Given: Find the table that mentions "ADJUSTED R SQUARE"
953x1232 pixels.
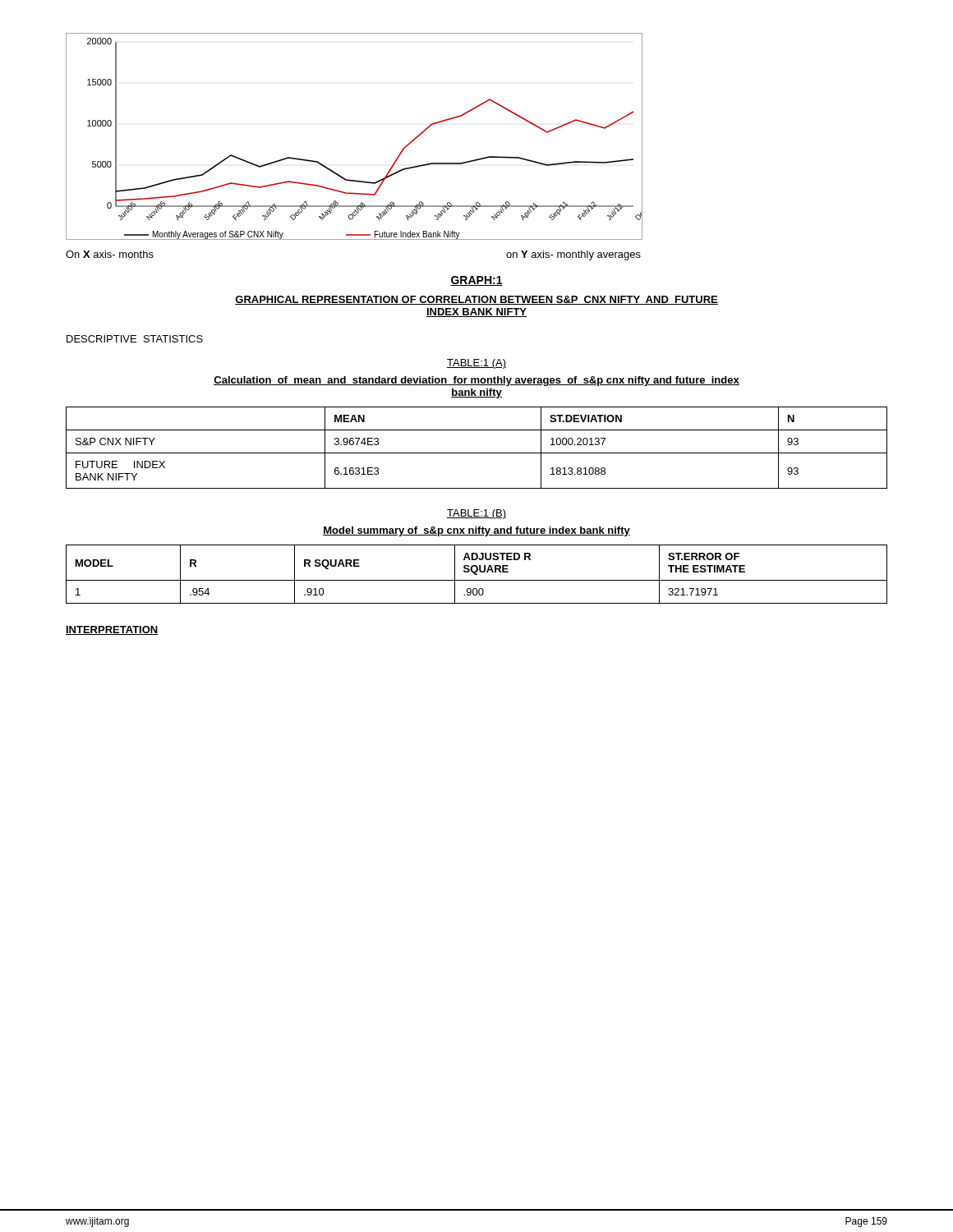Looking at the screenshot, I should point(476,574).
